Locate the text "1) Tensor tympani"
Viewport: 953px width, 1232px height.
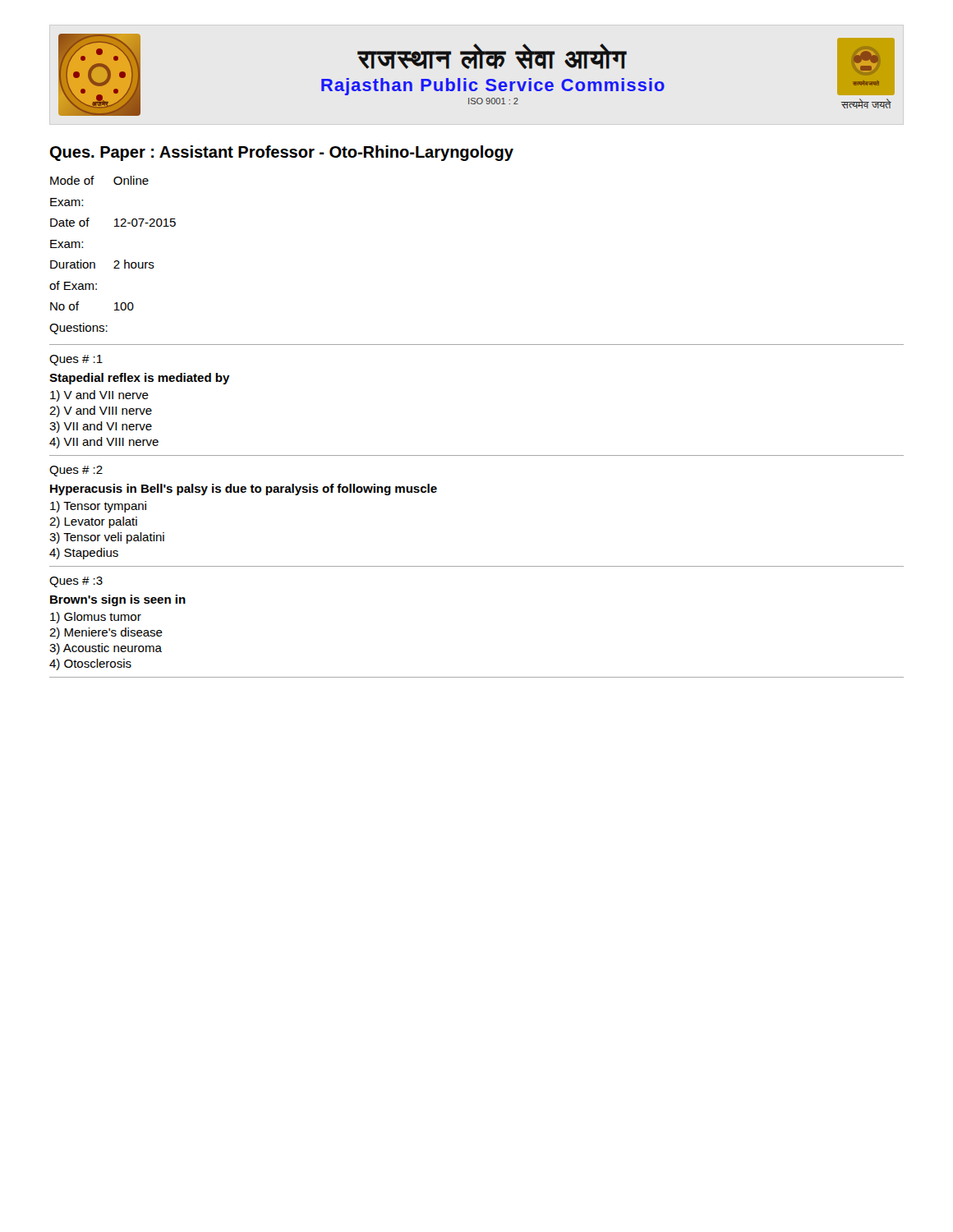click(x=98, y=506)
